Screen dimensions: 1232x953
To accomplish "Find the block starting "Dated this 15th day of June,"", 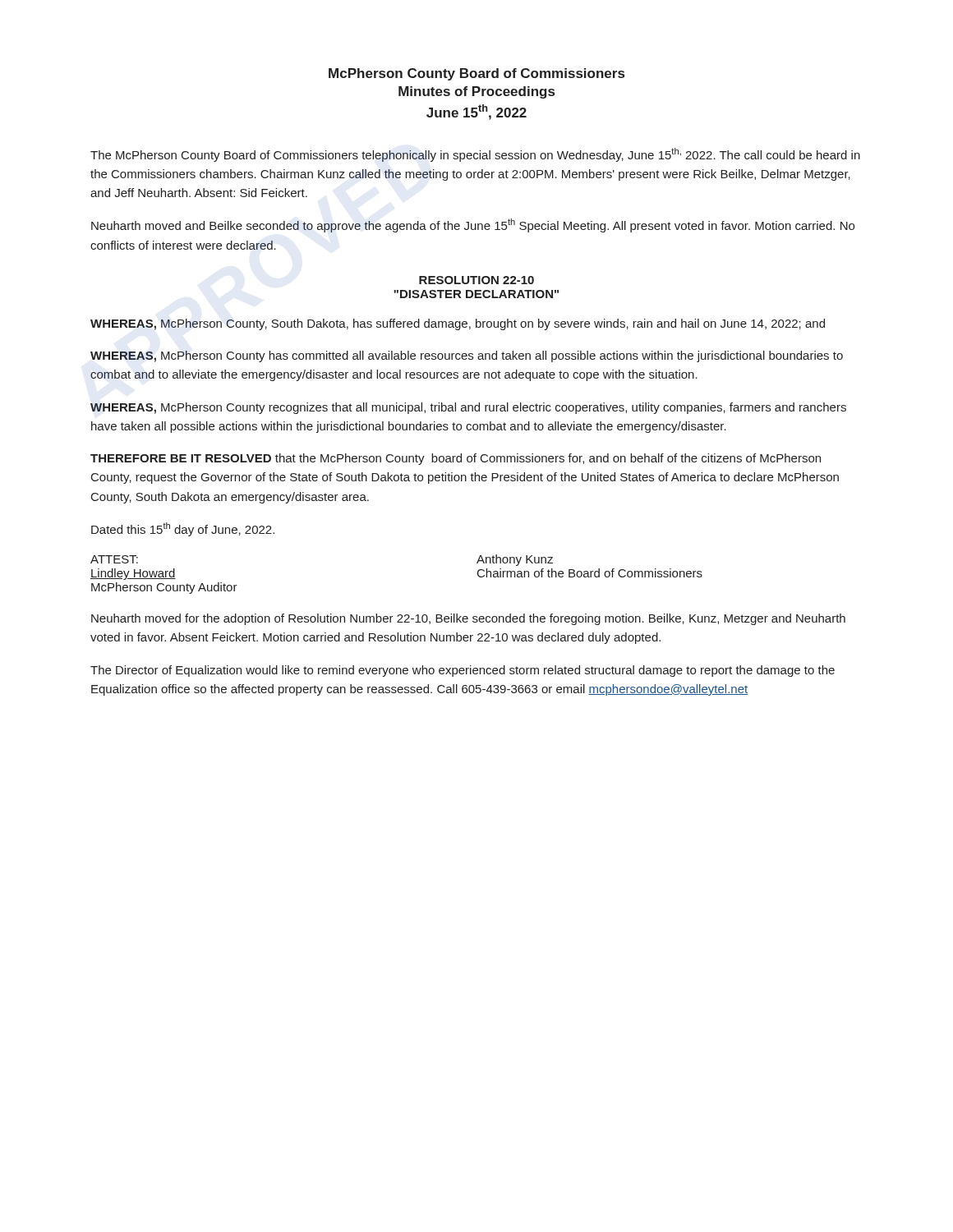I will pyautogui.click(x=183, y=529).
